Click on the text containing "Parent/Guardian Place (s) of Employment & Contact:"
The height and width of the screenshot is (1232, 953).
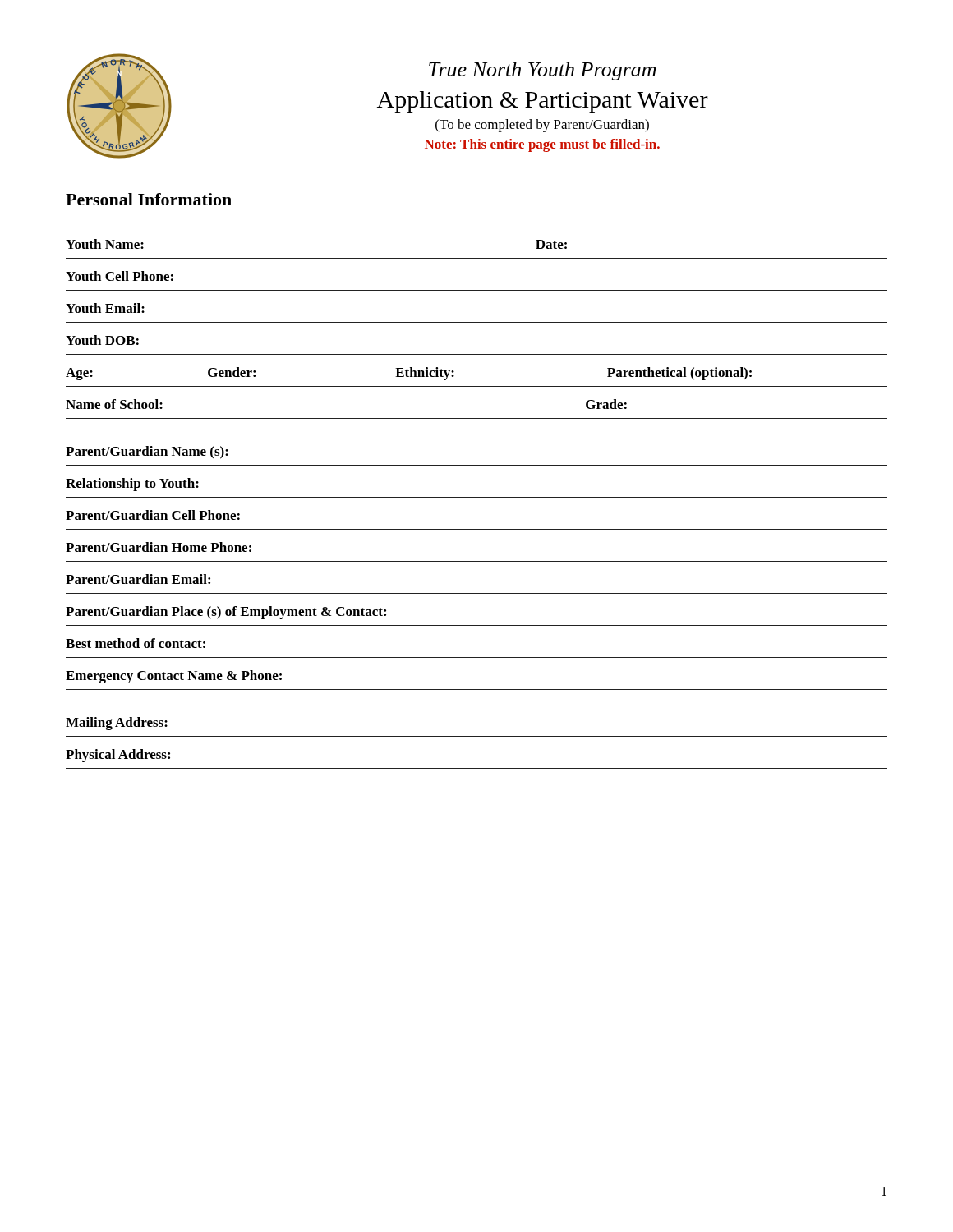click(x=227, y=612)
